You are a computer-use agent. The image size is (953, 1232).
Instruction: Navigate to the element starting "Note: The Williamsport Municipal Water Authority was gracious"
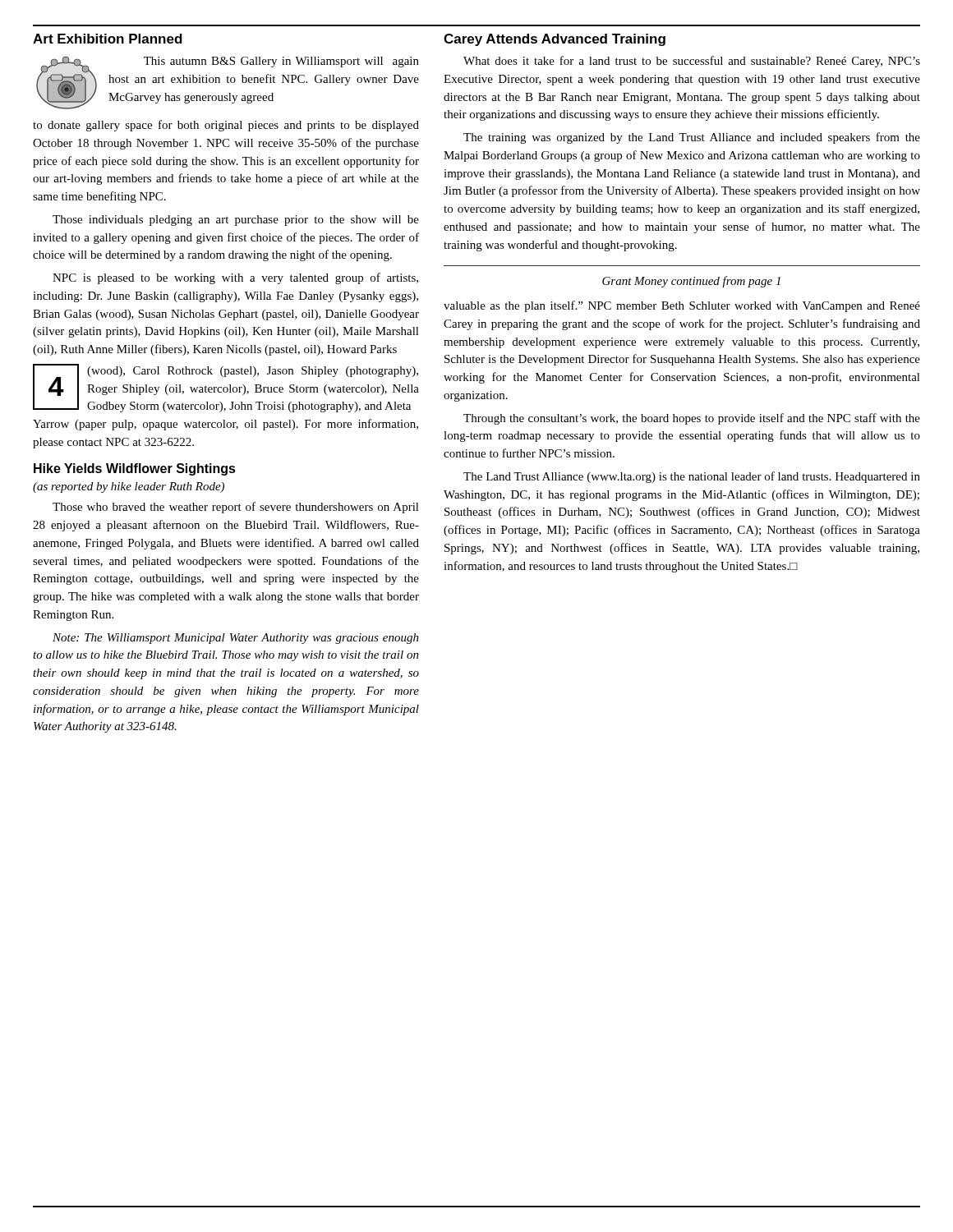point(226,682)
